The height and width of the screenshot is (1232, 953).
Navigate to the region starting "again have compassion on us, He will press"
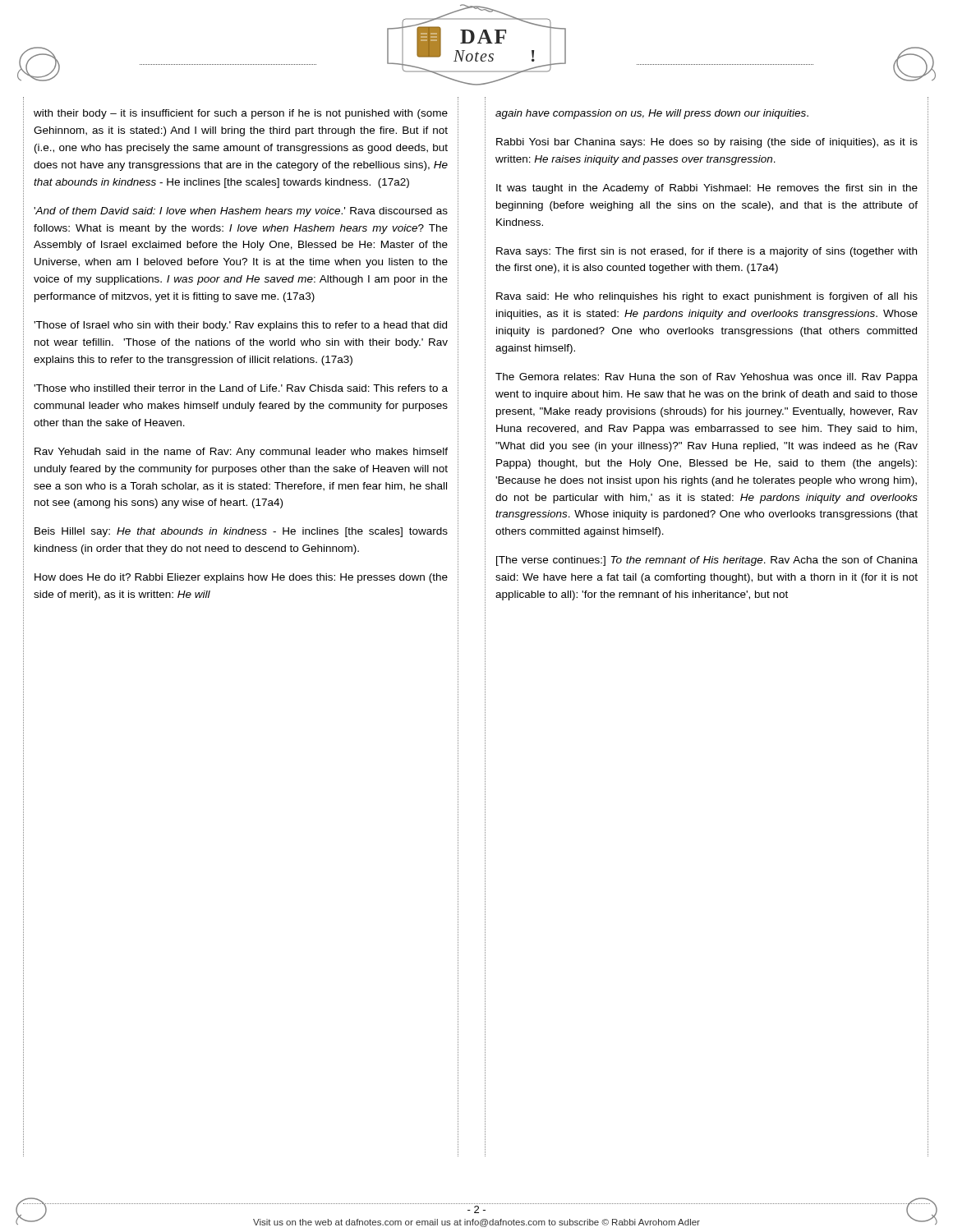click(652, 113)
